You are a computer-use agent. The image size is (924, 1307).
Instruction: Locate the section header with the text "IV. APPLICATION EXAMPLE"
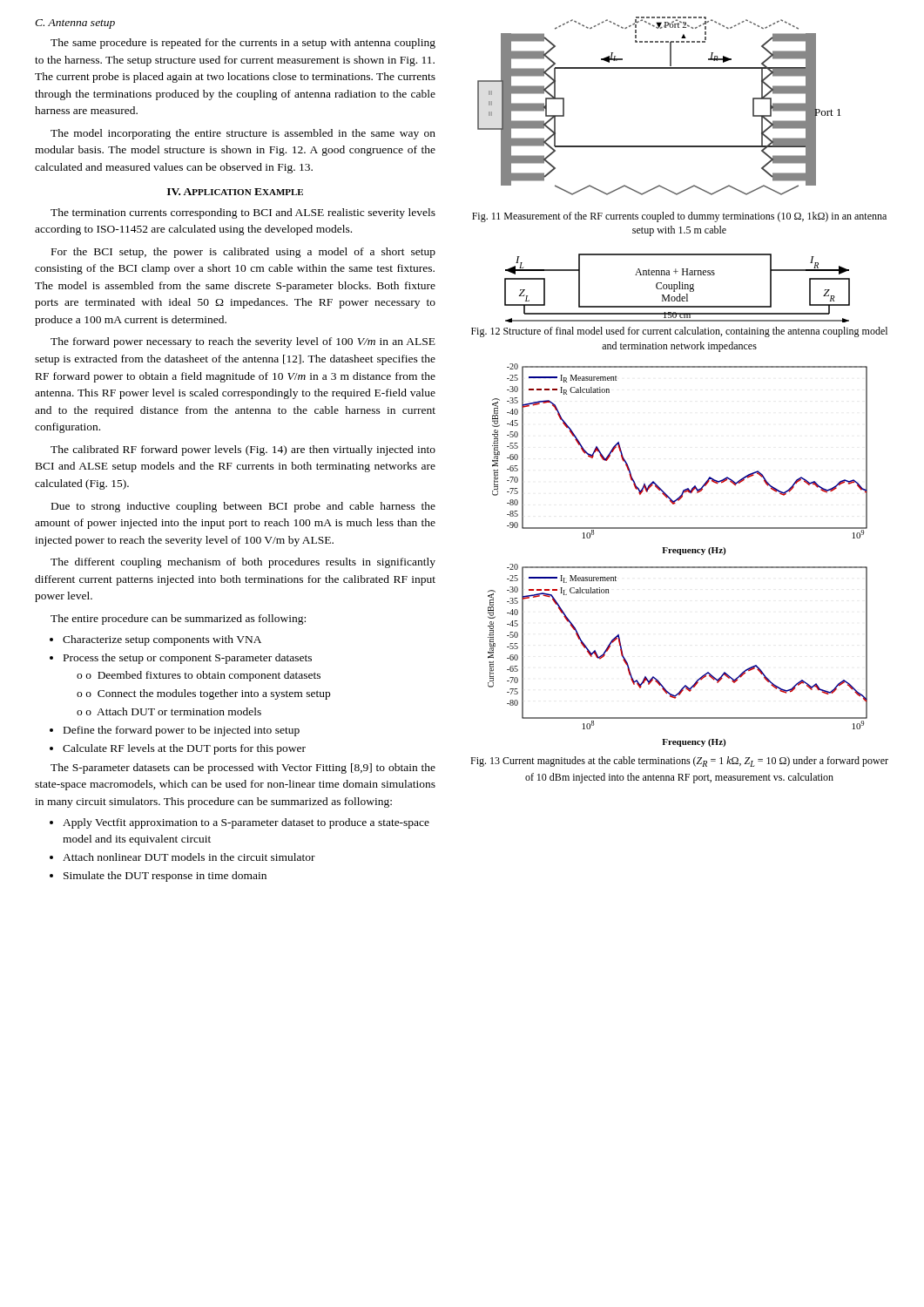[x=235, y=191]
